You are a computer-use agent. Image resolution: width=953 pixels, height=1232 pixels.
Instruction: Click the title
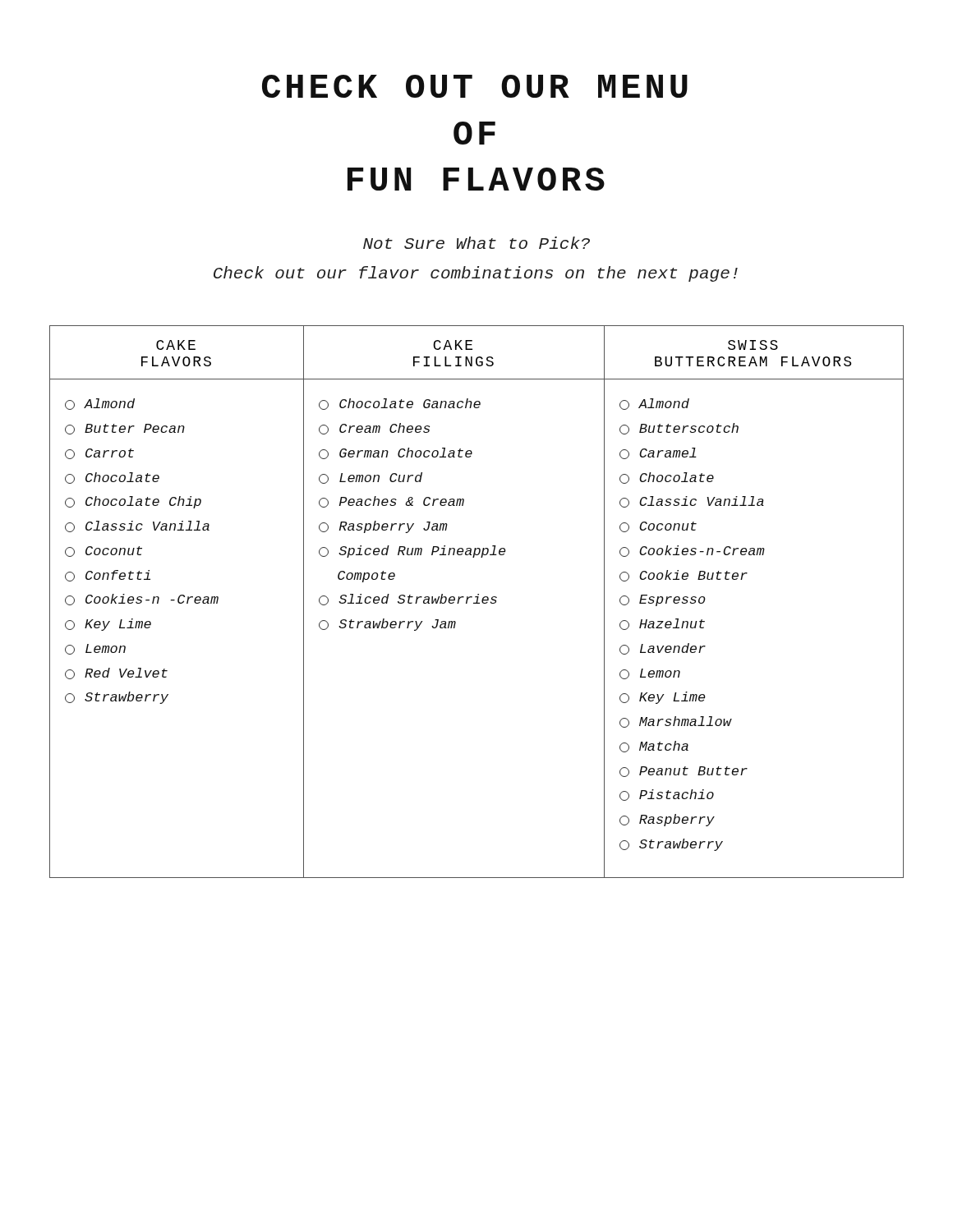click(x=476, y=136)
